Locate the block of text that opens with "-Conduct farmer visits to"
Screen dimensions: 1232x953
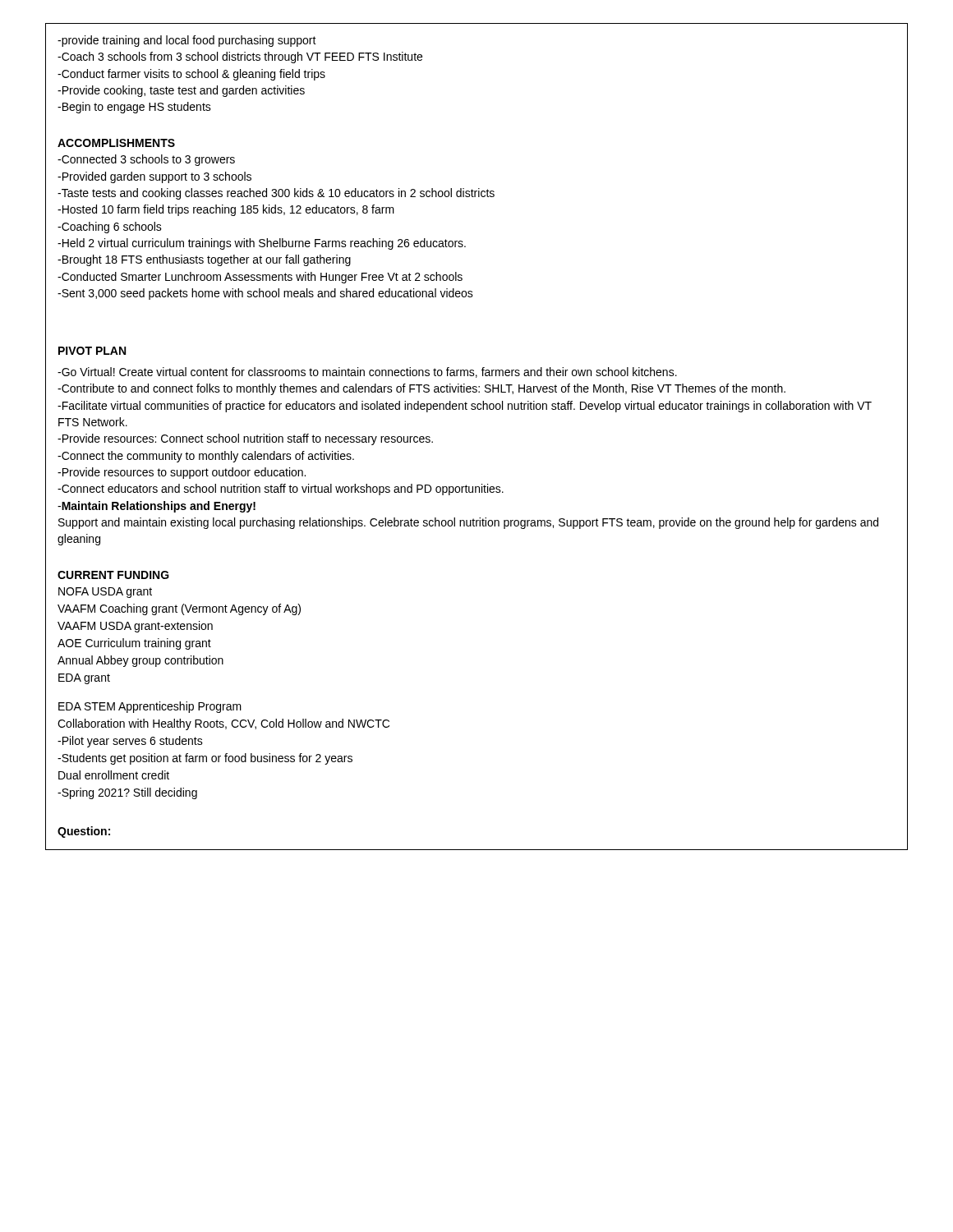191,74
